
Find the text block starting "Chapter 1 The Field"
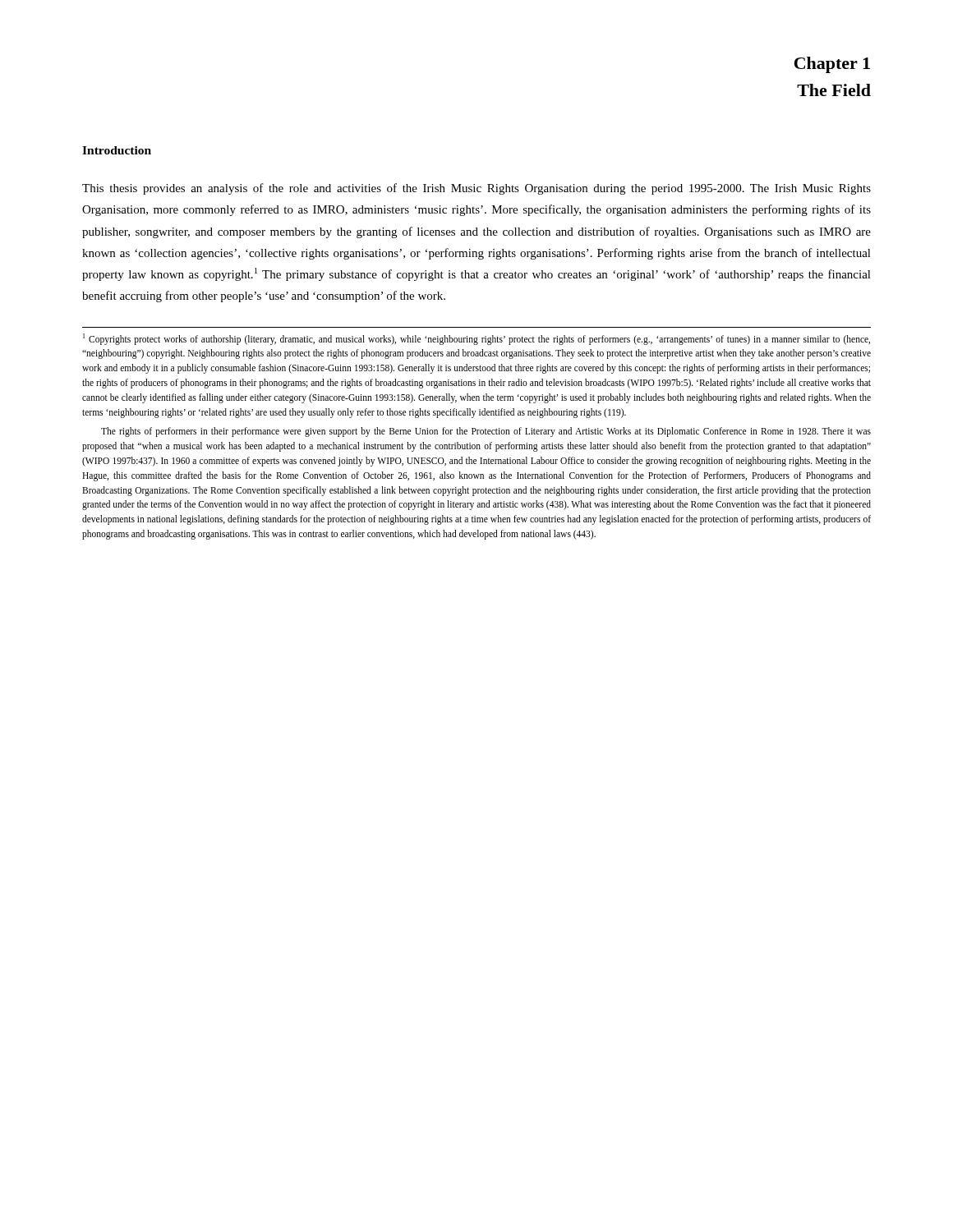[x=832, y=65]
